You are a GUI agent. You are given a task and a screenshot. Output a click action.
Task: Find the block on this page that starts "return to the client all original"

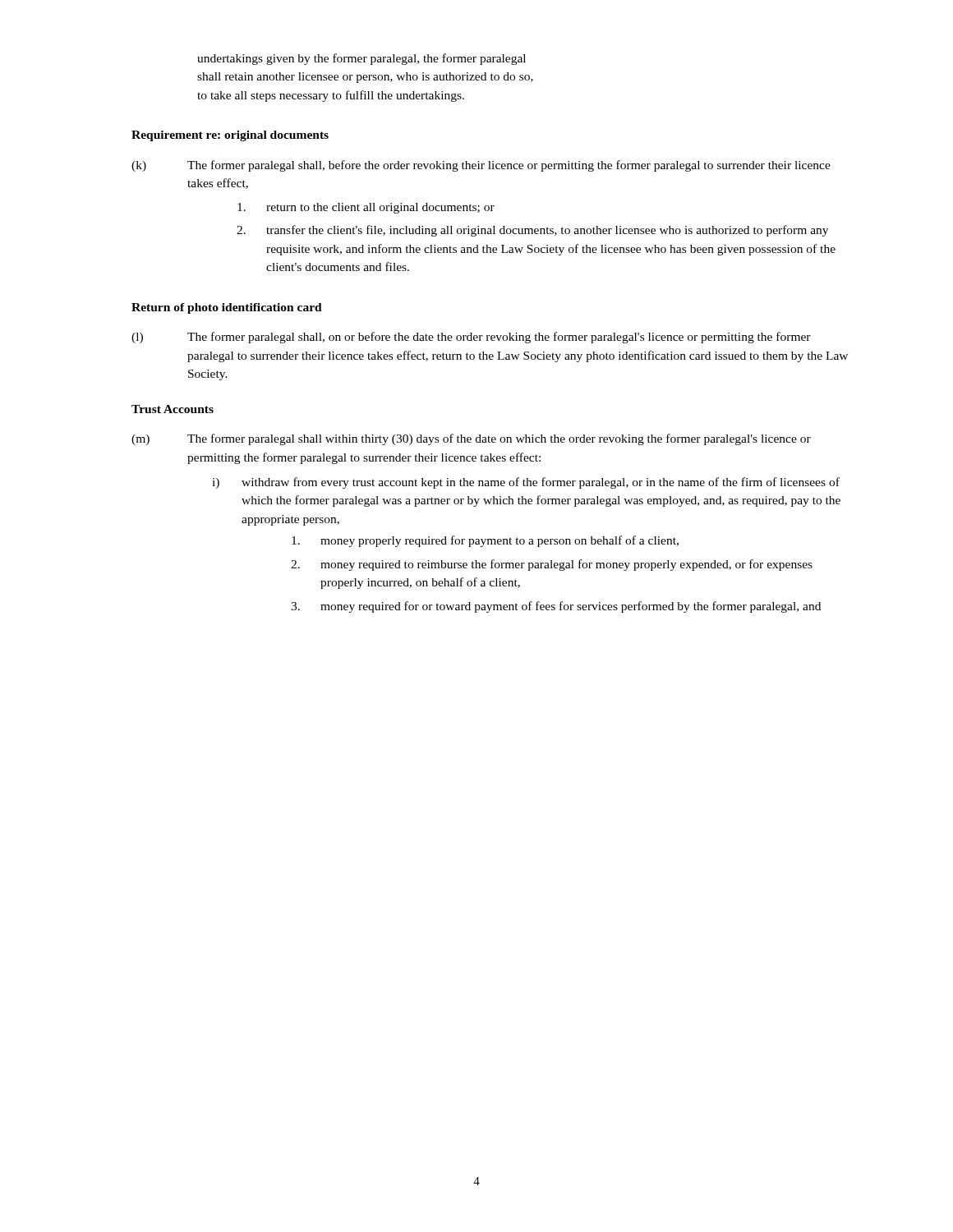point(366,208)
